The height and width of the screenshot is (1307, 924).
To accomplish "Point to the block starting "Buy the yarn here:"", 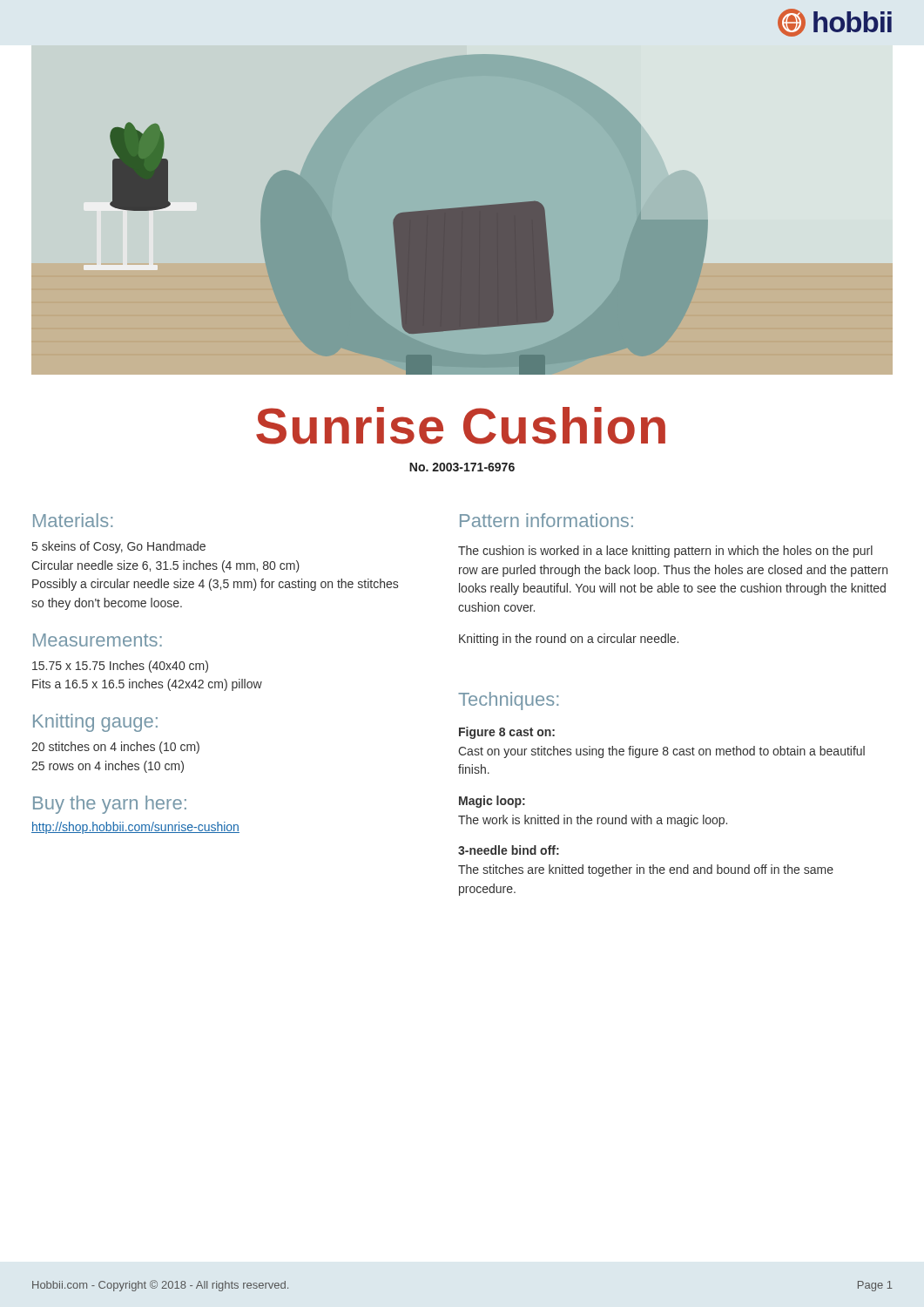I will pyautogui.click(x=110, y=803).
